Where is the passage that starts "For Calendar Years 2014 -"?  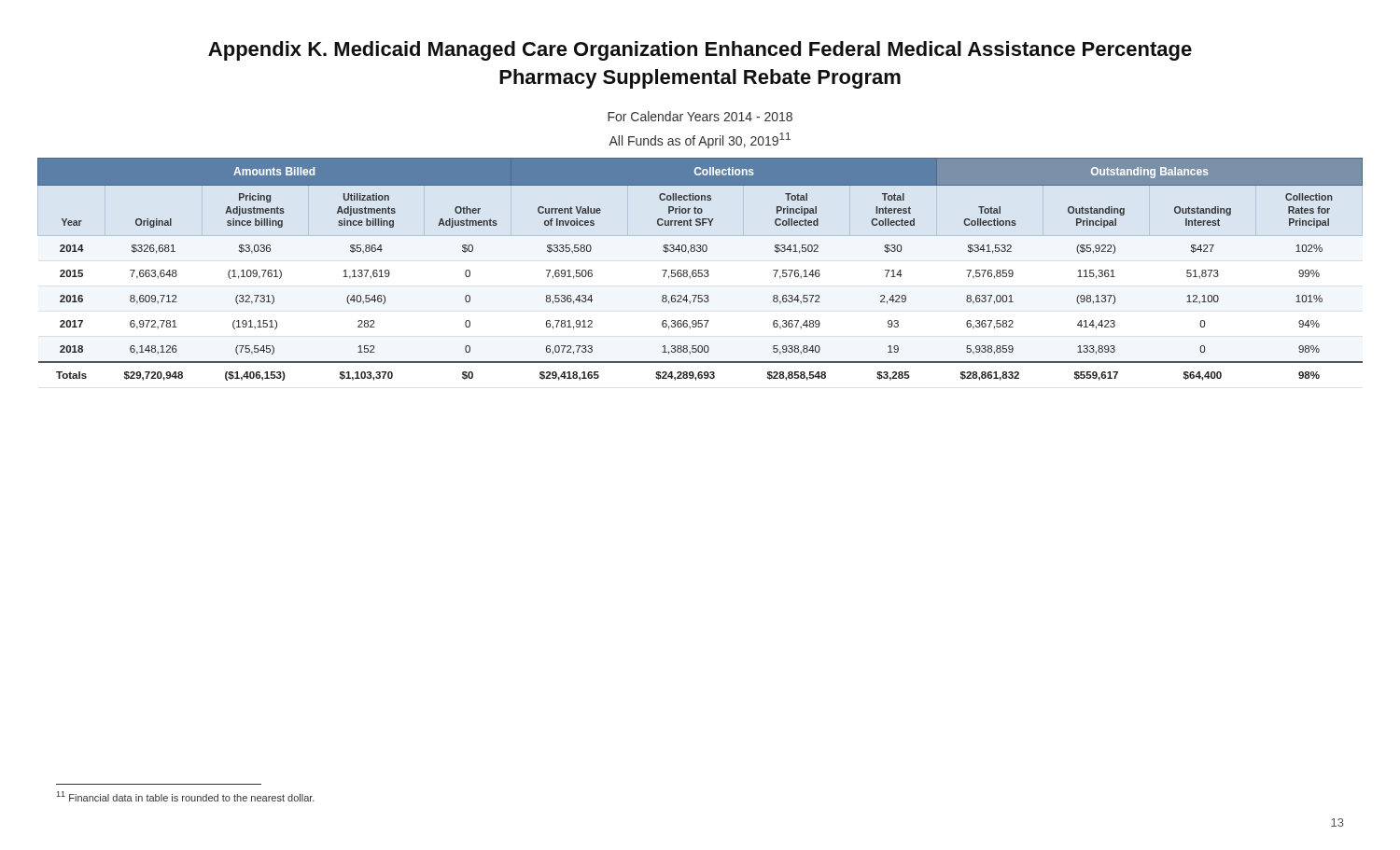click(700, 117)
